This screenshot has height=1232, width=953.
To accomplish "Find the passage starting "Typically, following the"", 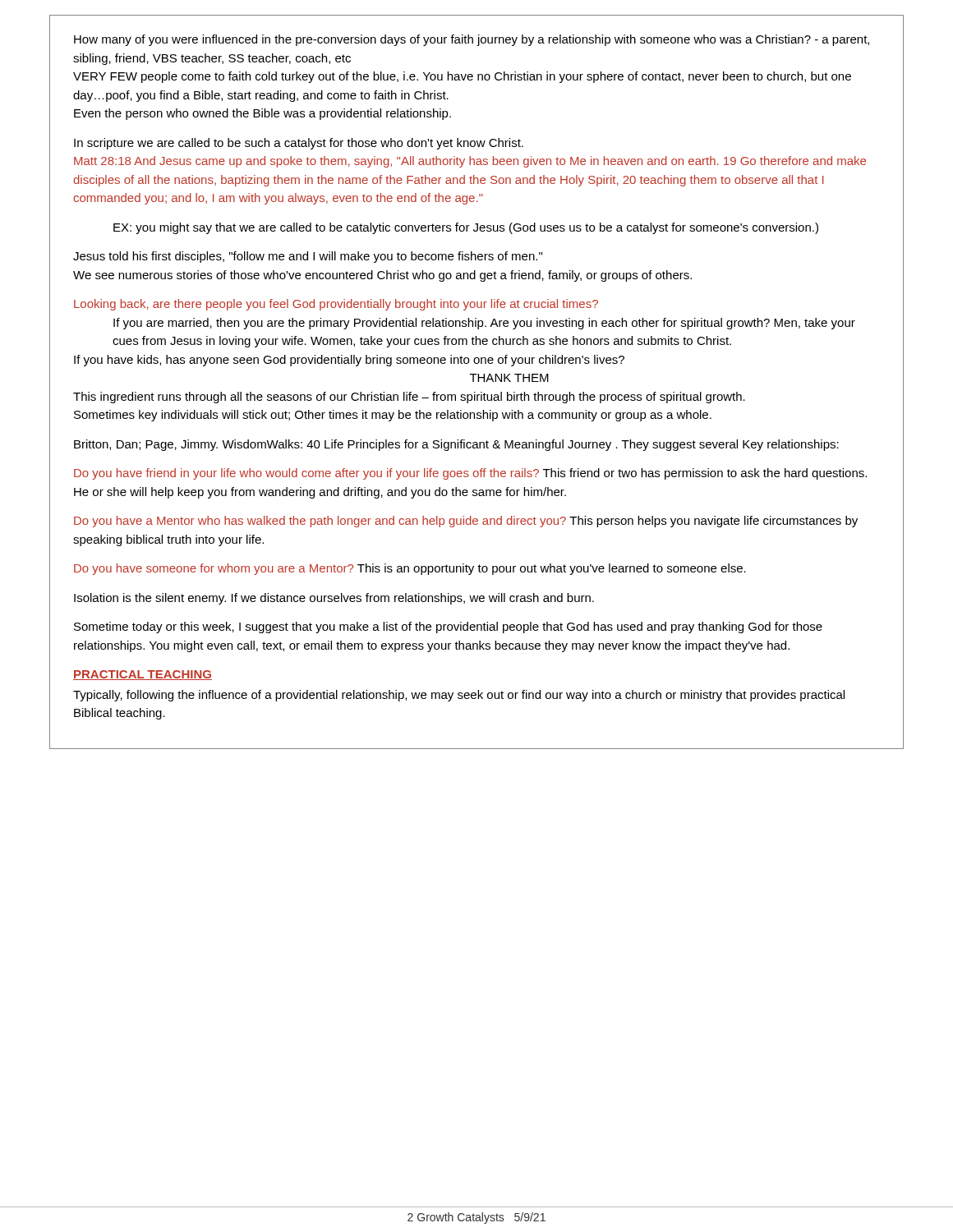I will (459, 703).
